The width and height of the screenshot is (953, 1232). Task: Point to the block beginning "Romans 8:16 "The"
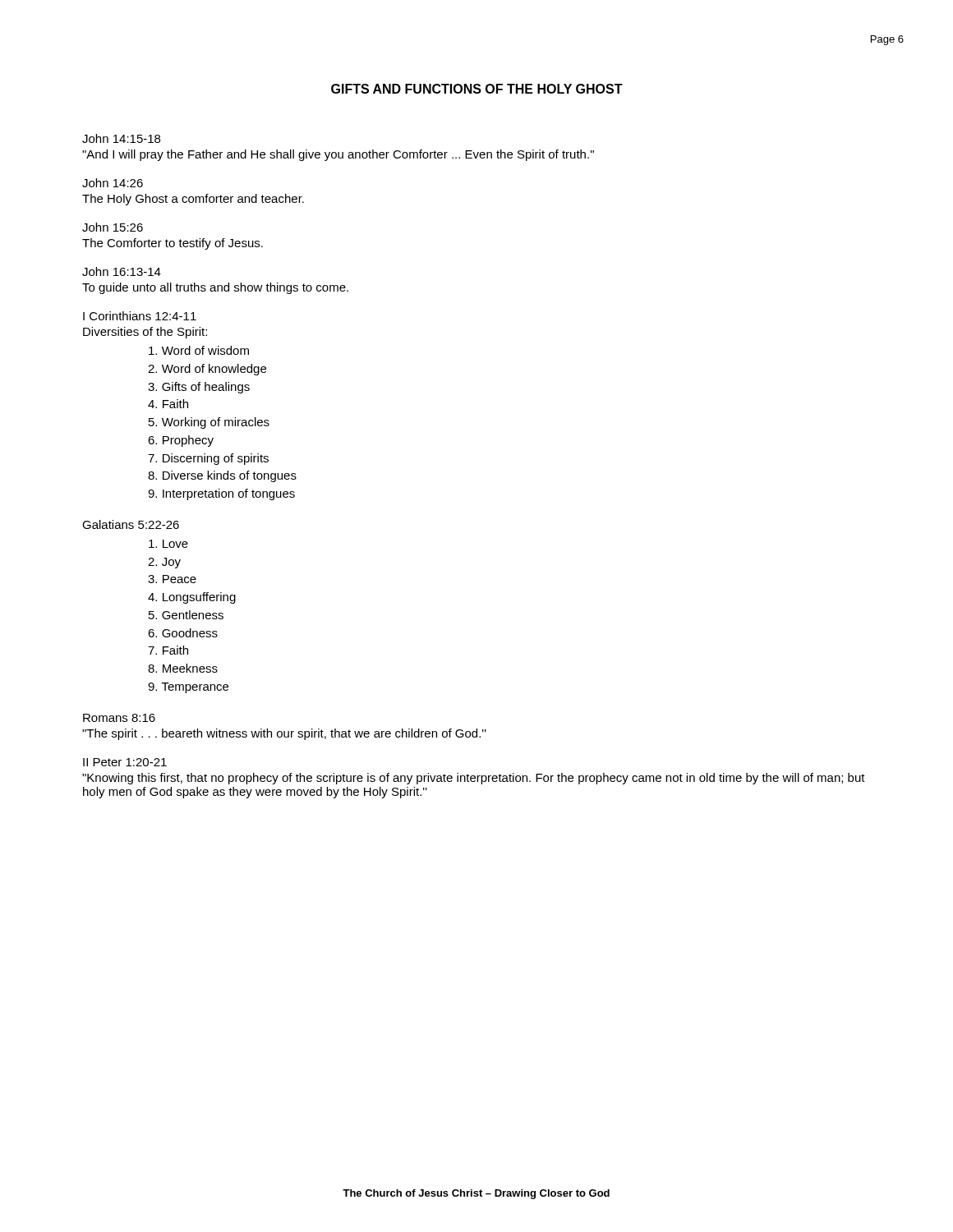pos(476,725)
